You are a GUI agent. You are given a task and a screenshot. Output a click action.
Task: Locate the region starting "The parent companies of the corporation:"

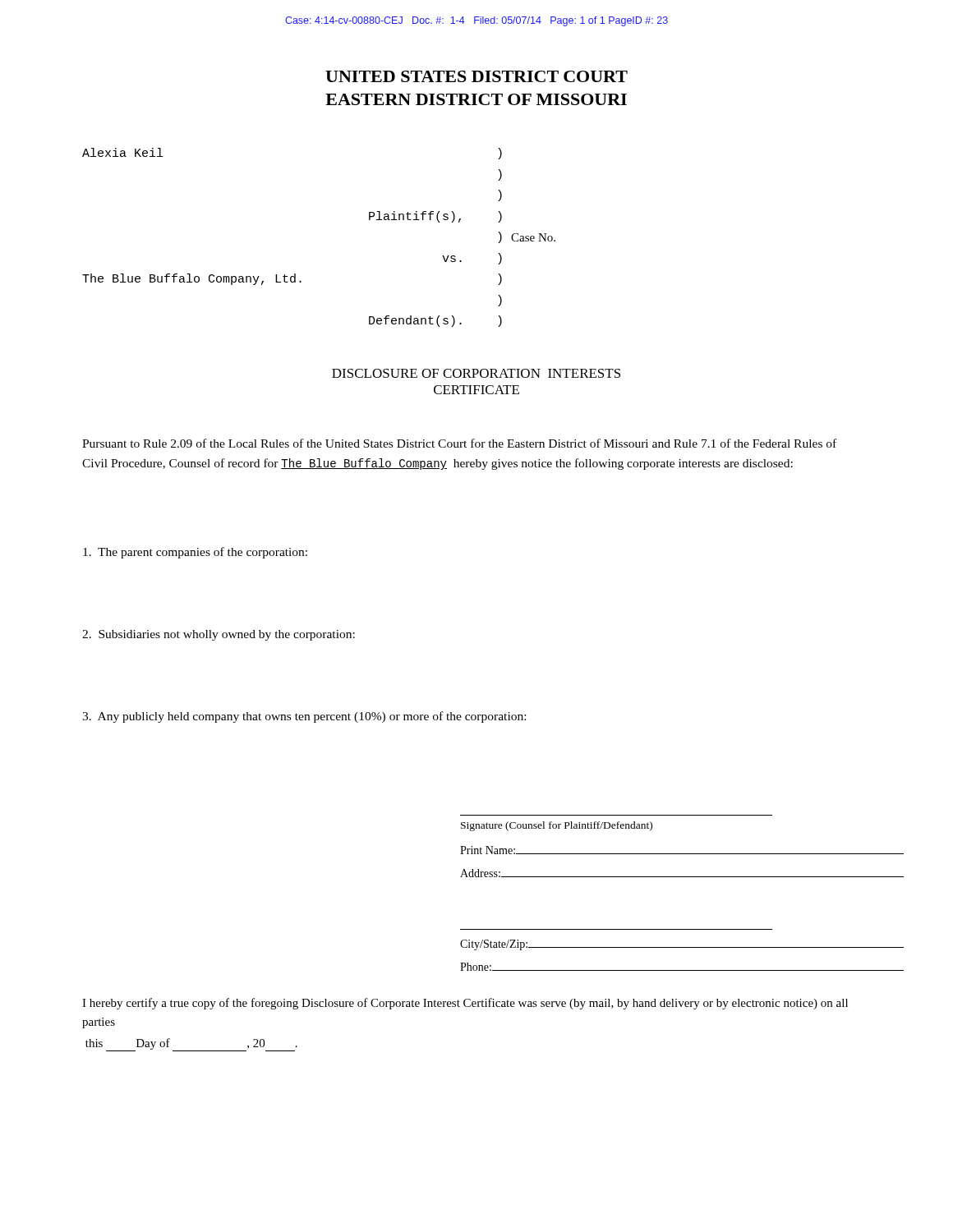[195, 552]
